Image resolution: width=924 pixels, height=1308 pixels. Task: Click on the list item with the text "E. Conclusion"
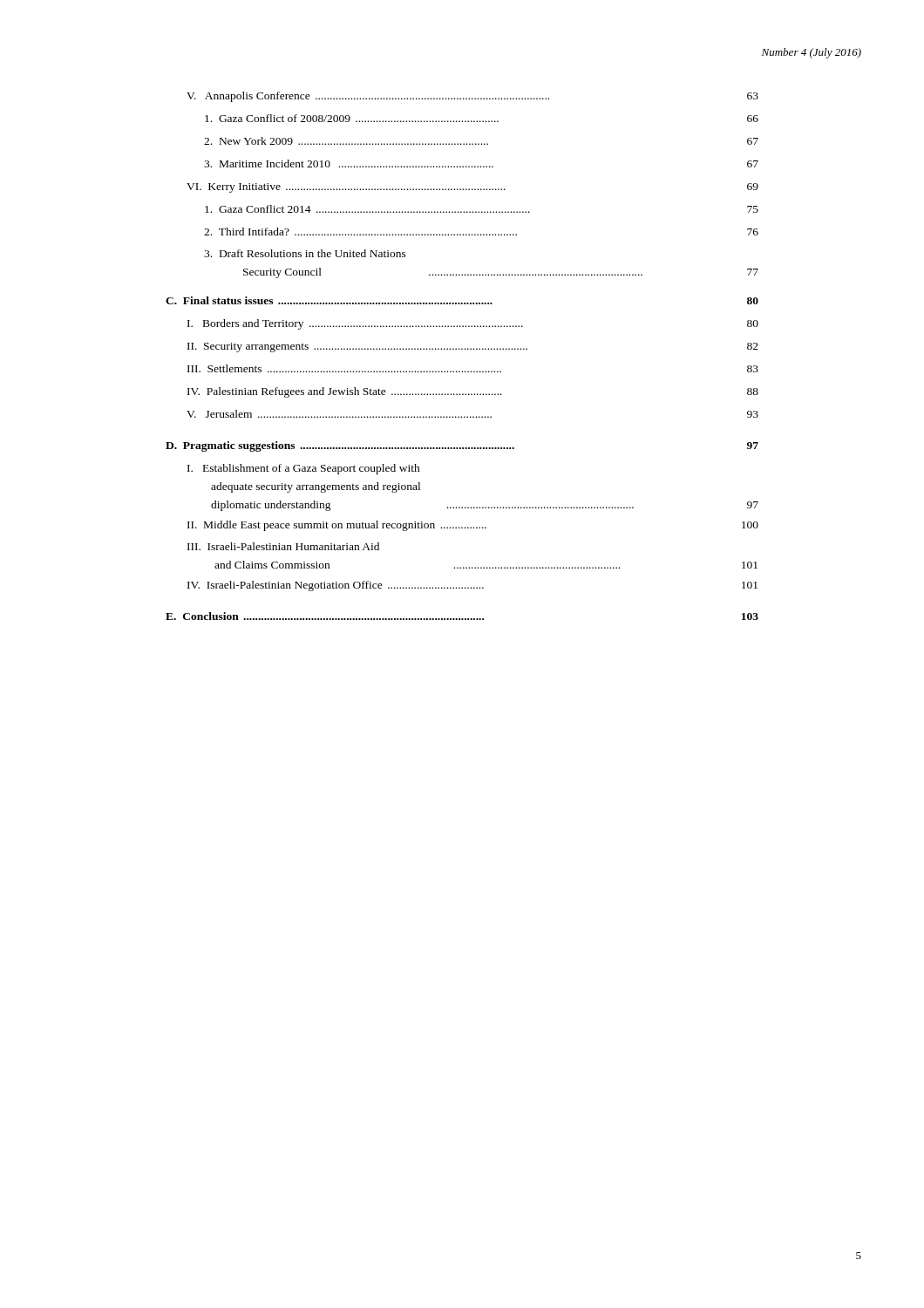point(462,617)
